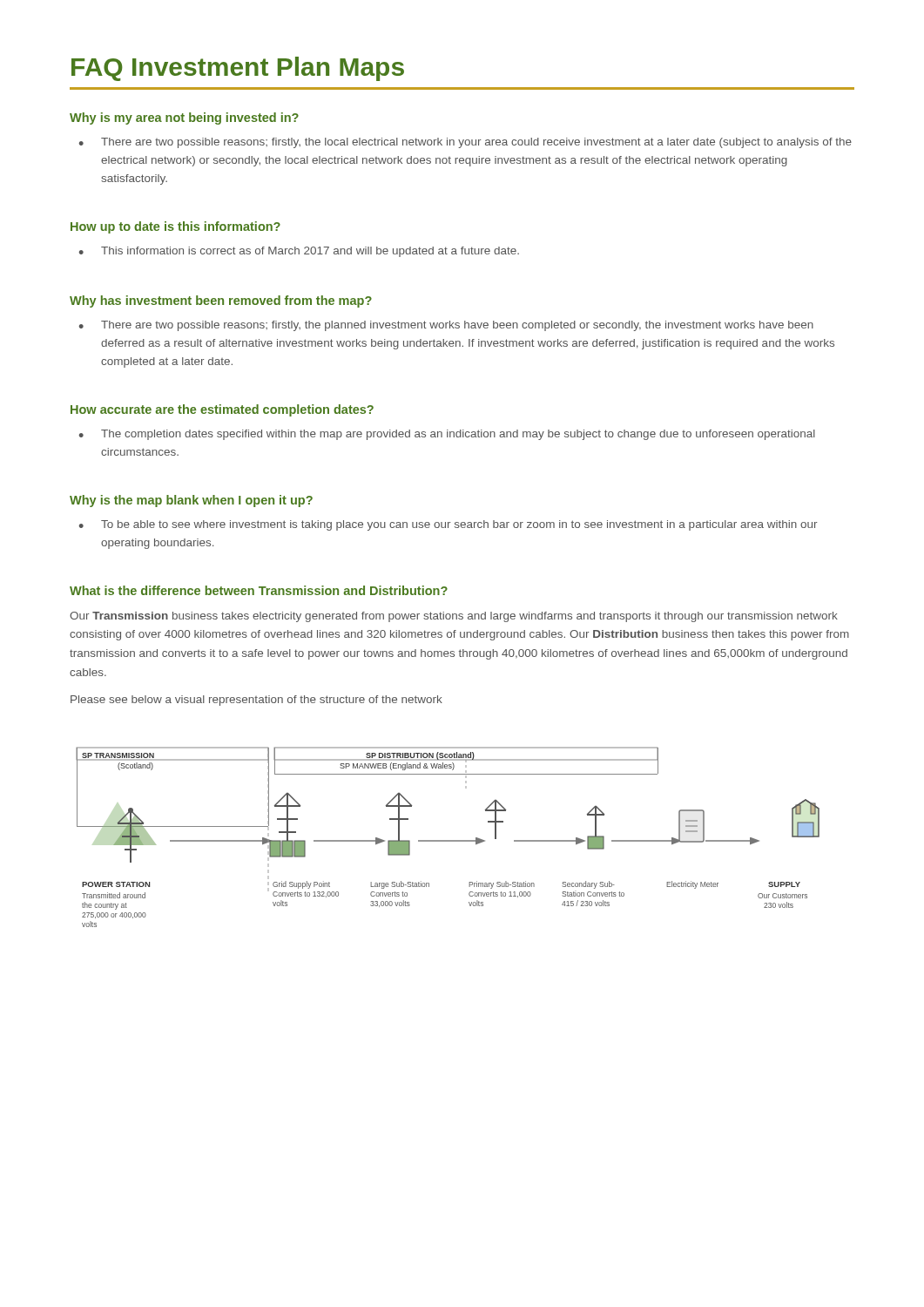Navigate to the passage starting "Why has investment been removed from the"

click(221, 301)
